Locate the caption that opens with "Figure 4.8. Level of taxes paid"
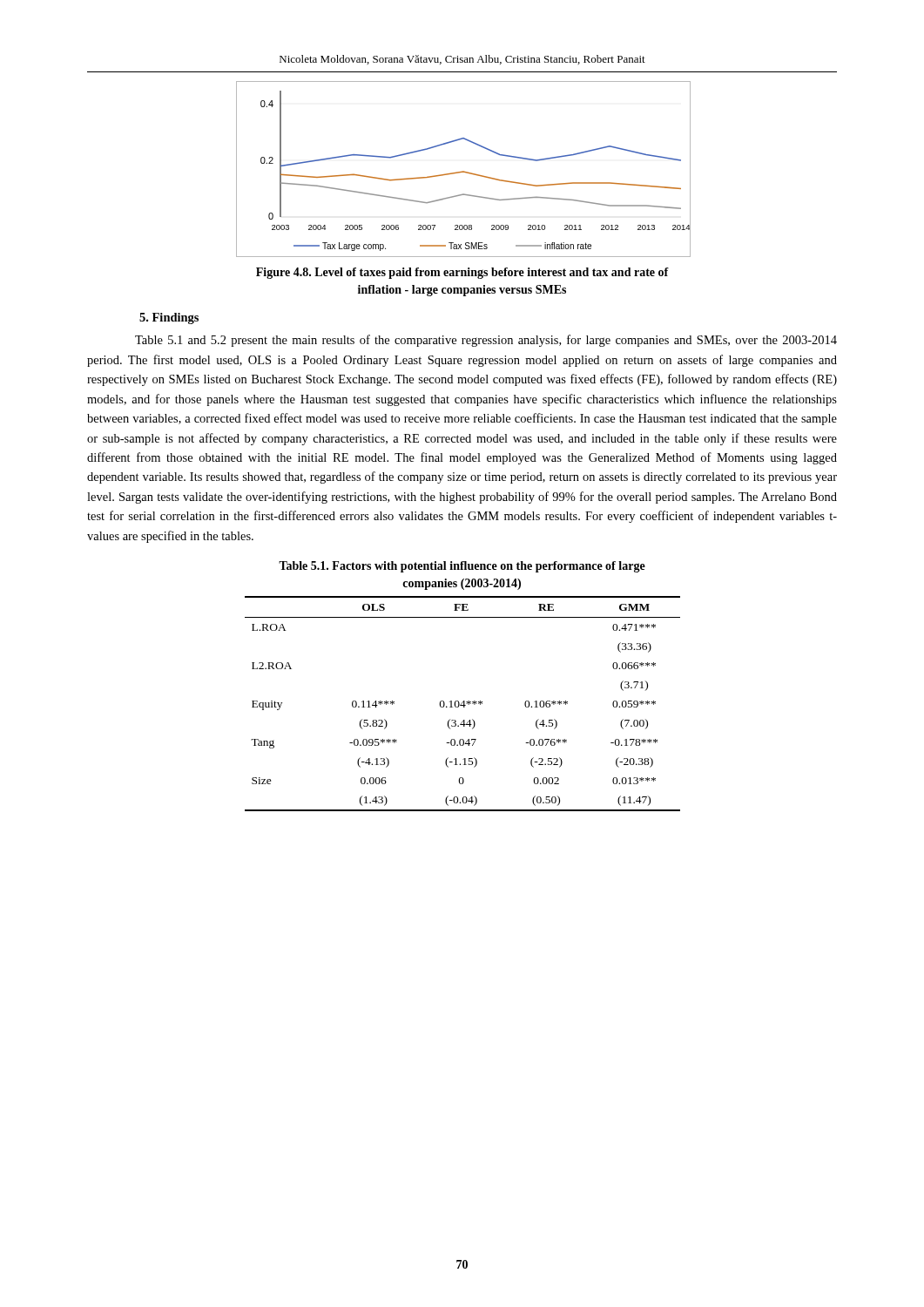This screenshot has width=924, height=1307. (462, 281)
